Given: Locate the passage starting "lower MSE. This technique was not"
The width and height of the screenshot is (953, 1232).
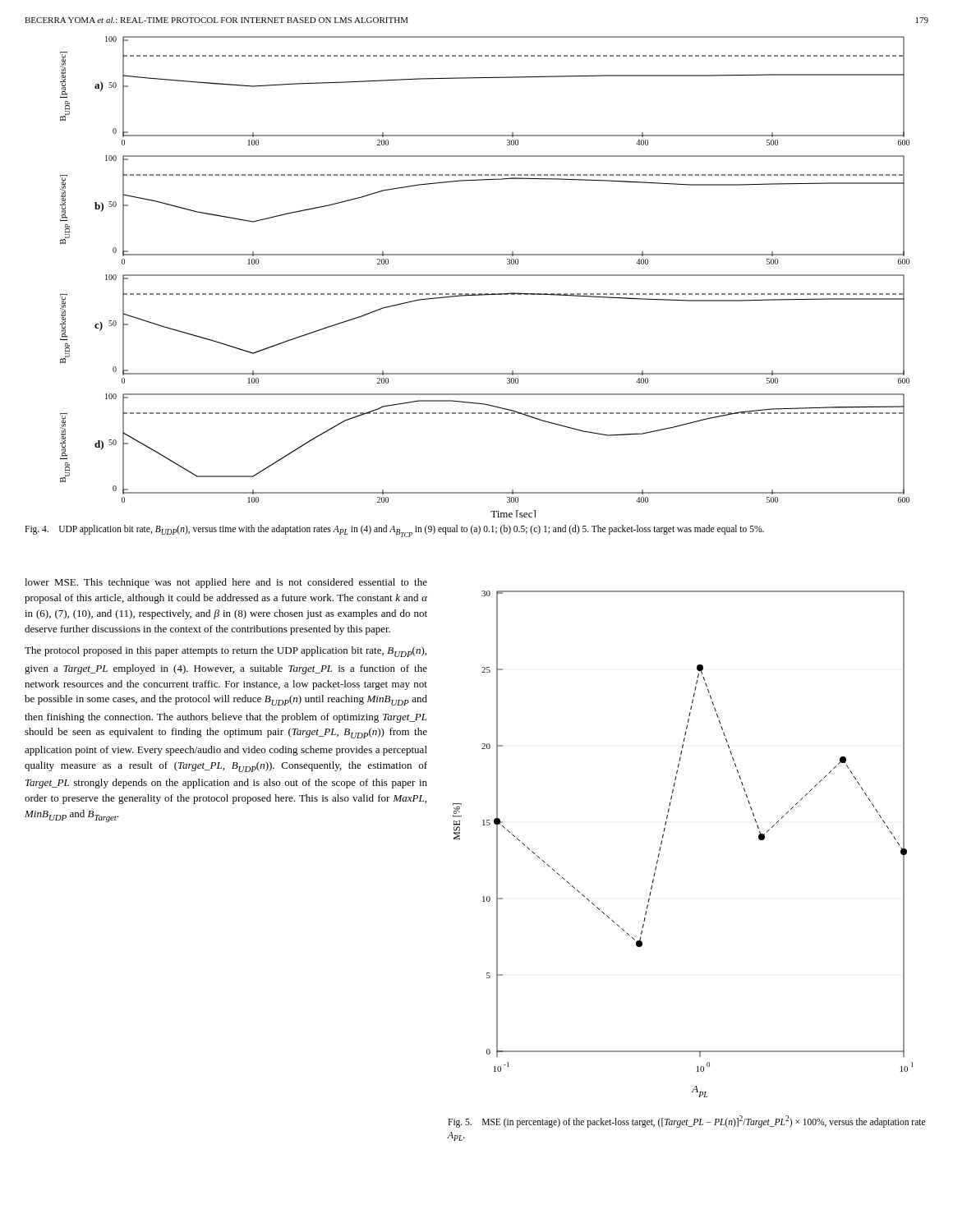Looking at the screenshot, I should (x=226, y=699).
